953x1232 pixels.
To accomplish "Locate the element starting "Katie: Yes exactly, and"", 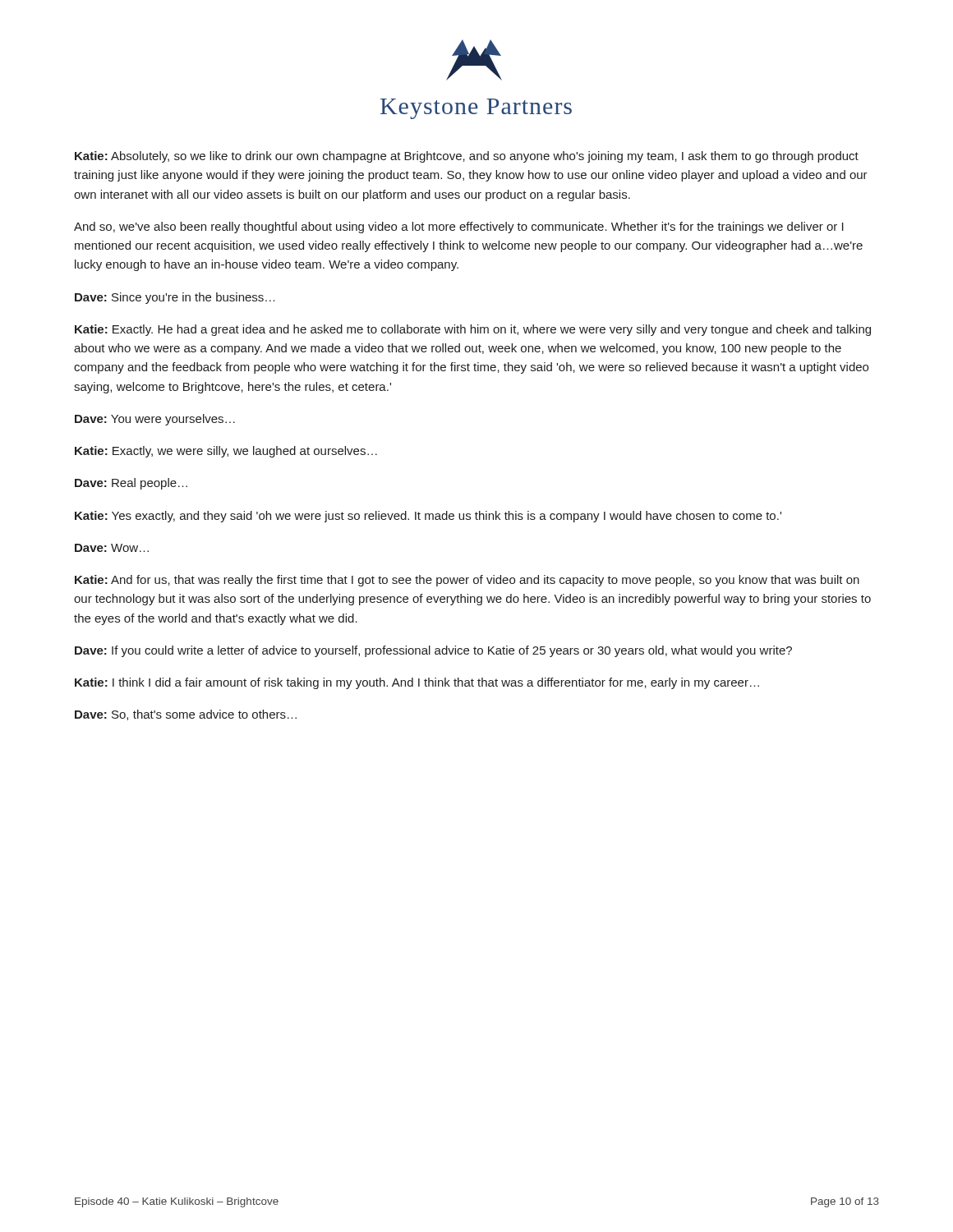I will [428, 515].
